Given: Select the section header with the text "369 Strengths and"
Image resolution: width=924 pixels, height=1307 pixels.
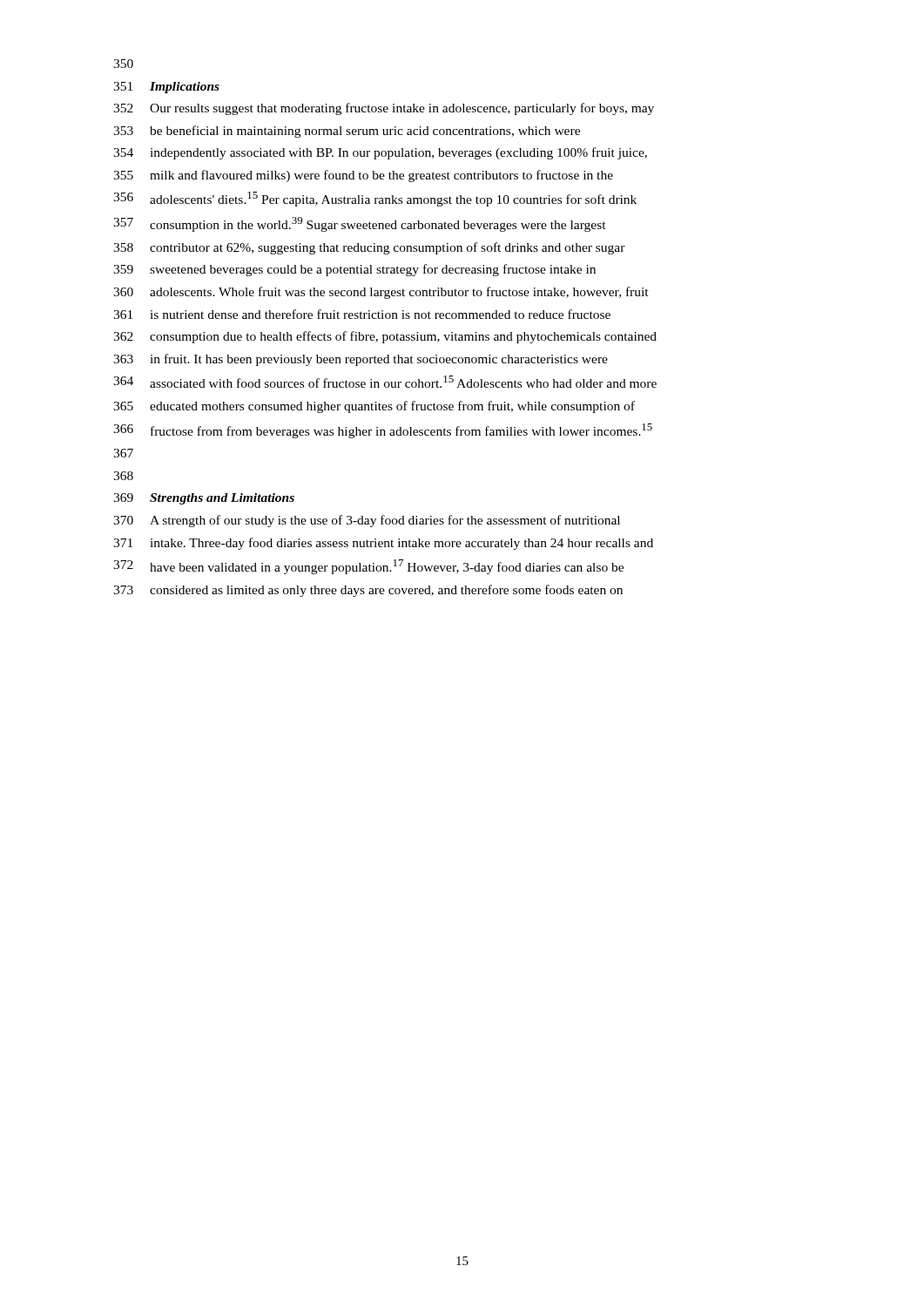Looking at the screenshot, I should (x=204, y=498).
